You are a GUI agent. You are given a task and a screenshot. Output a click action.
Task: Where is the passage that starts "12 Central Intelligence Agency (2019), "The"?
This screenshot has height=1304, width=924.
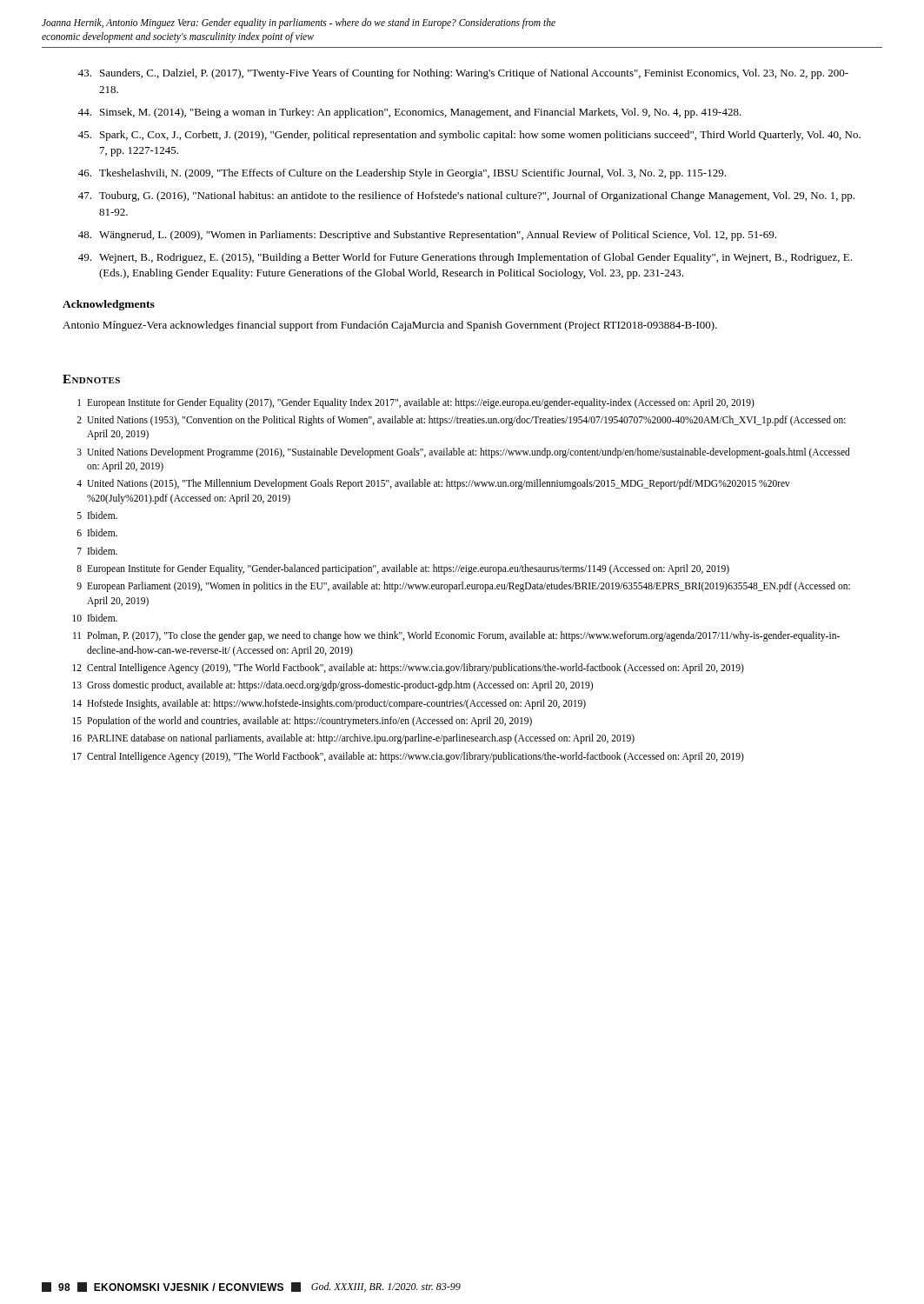[x=462, y=668]
